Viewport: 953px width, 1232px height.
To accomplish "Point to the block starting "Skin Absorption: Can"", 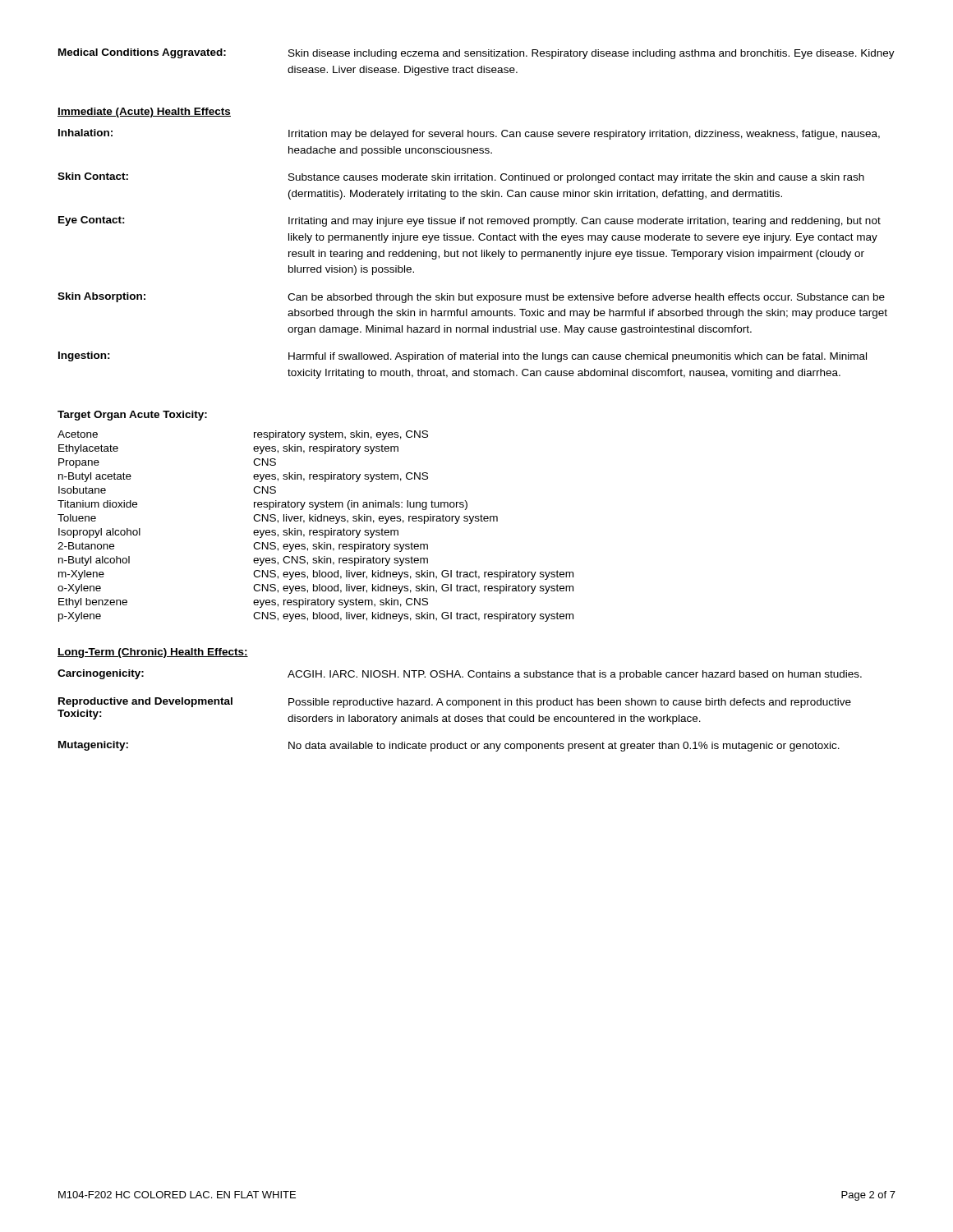I will click(x=476, y=313).
